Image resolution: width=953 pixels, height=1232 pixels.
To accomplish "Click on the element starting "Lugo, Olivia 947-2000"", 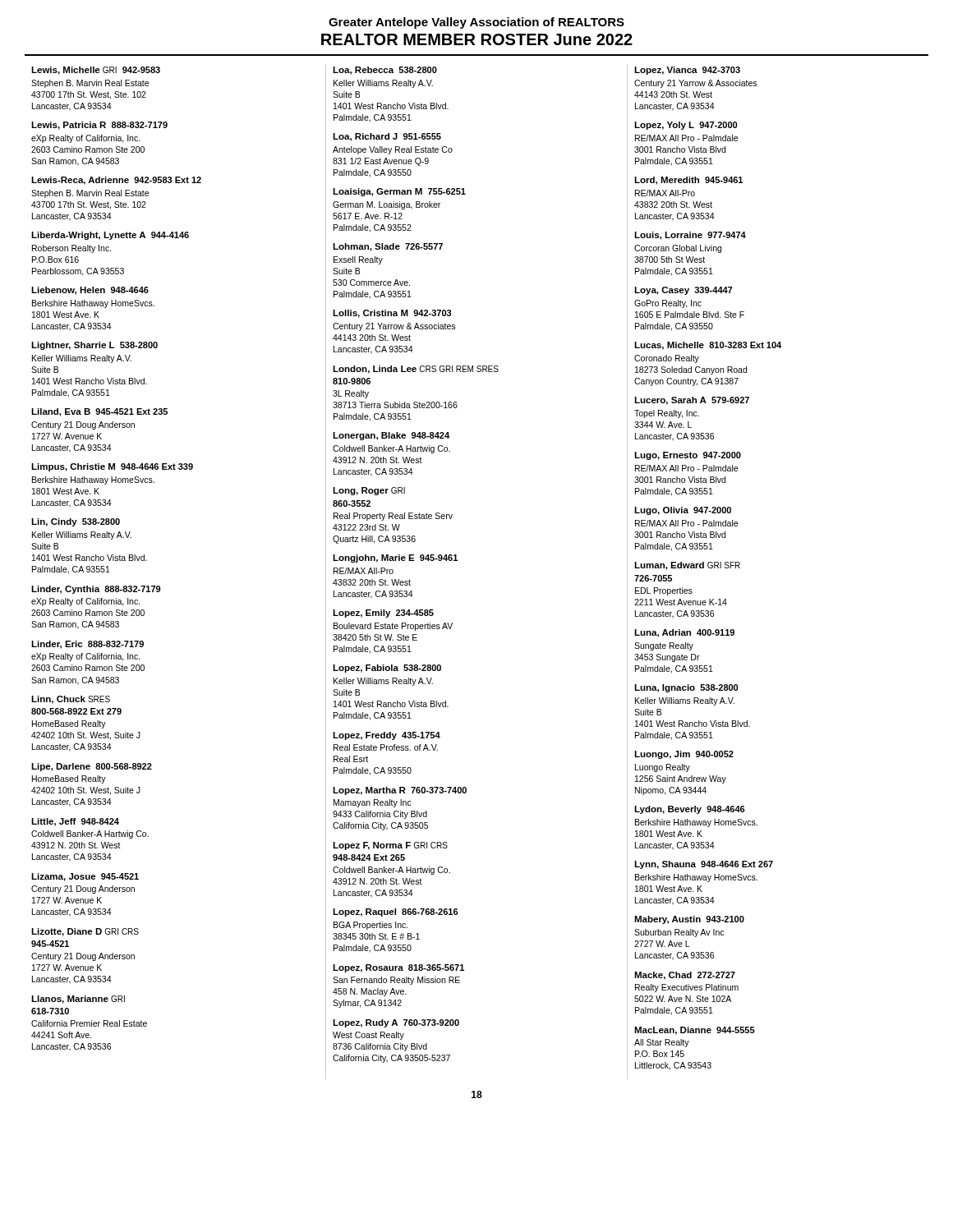I will (x=683, y=511).
